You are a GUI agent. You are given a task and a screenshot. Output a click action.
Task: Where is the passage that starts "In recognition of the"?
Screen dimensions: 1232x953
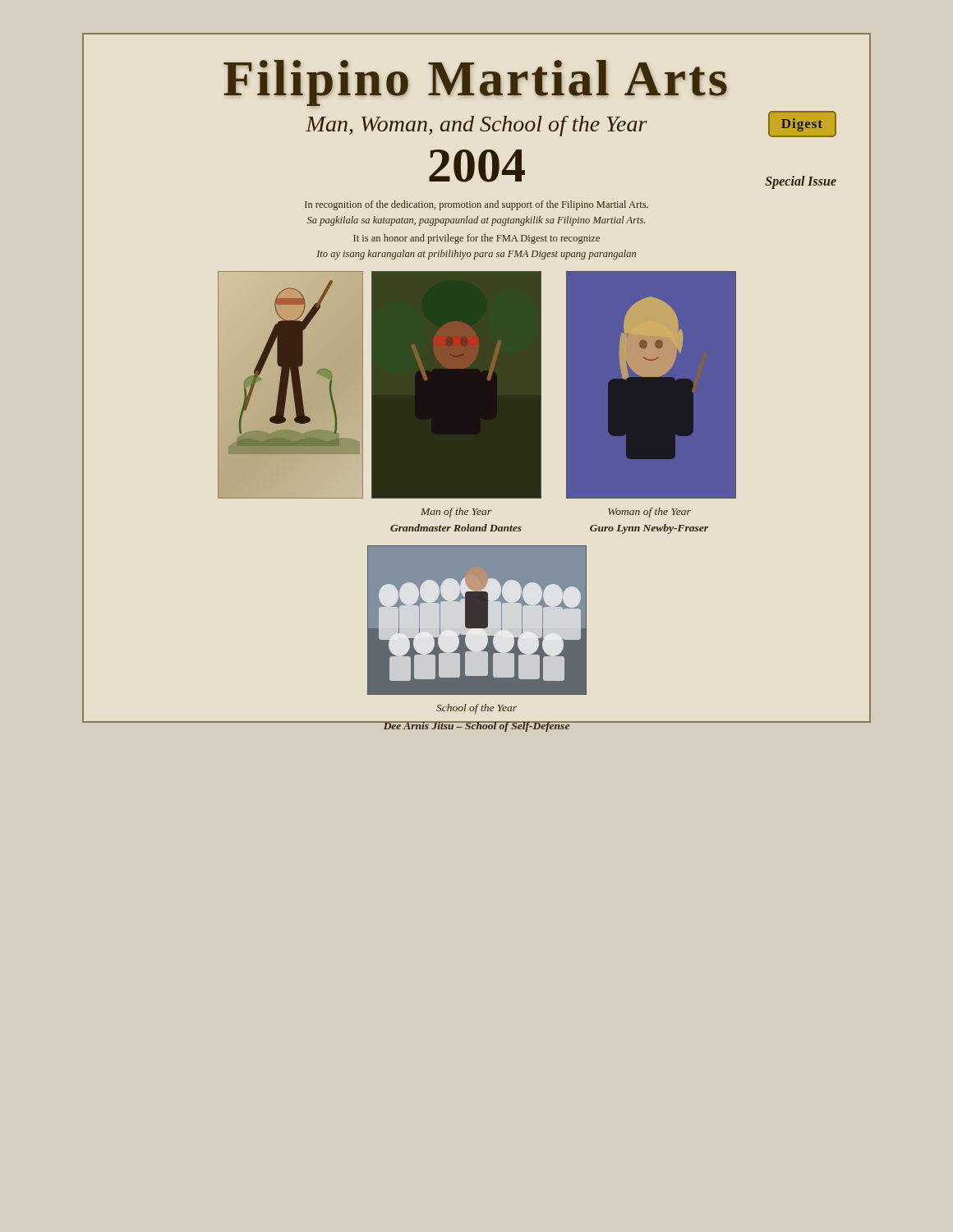point(476,212)
